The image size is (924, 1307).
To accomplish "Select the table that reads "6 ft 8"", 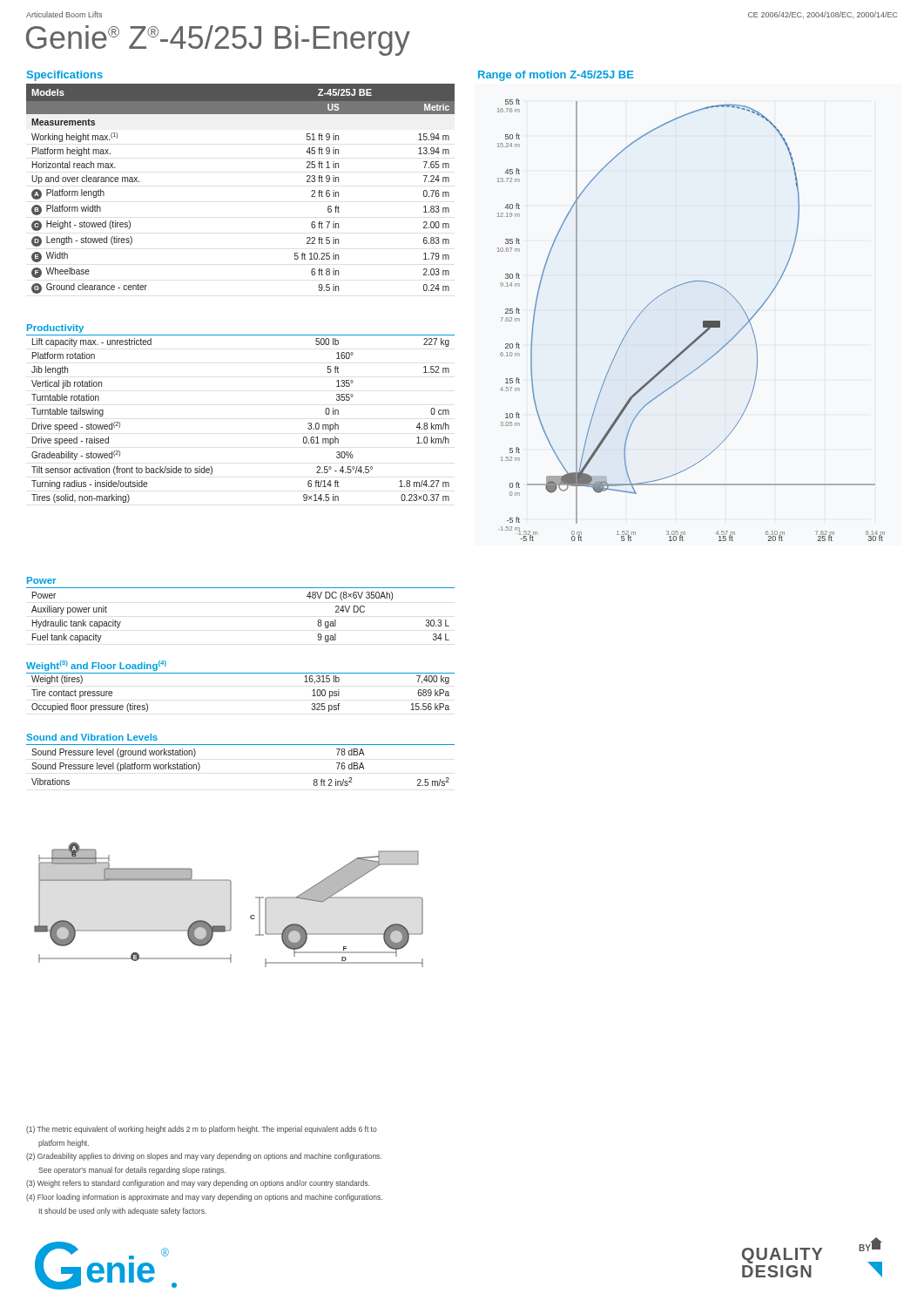I will coord(240,190).
